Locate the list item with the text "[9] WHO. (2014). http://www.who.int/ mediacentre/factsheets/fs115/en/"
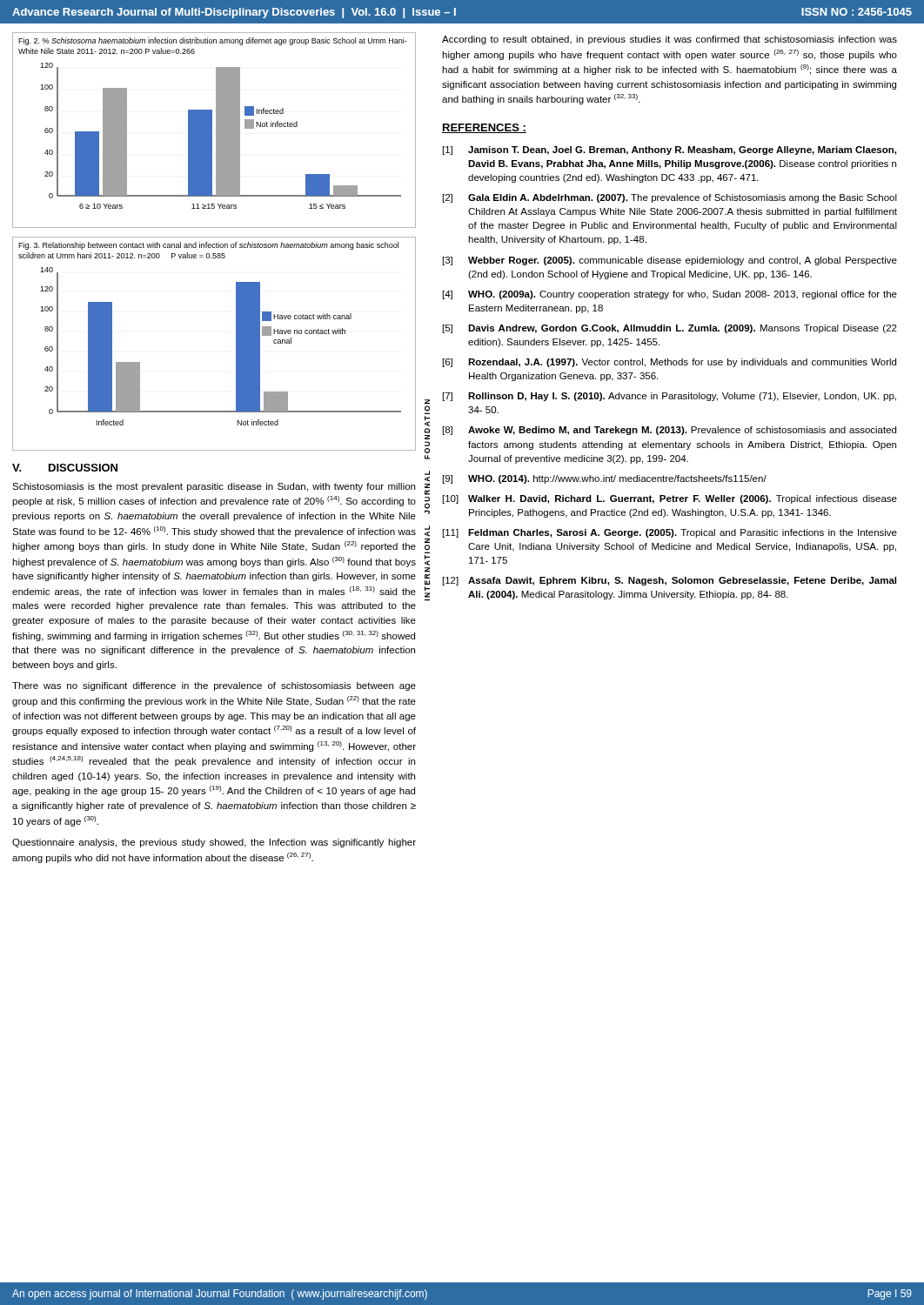The width and height of the screenshot is (924, 1305). coord(604,478)
